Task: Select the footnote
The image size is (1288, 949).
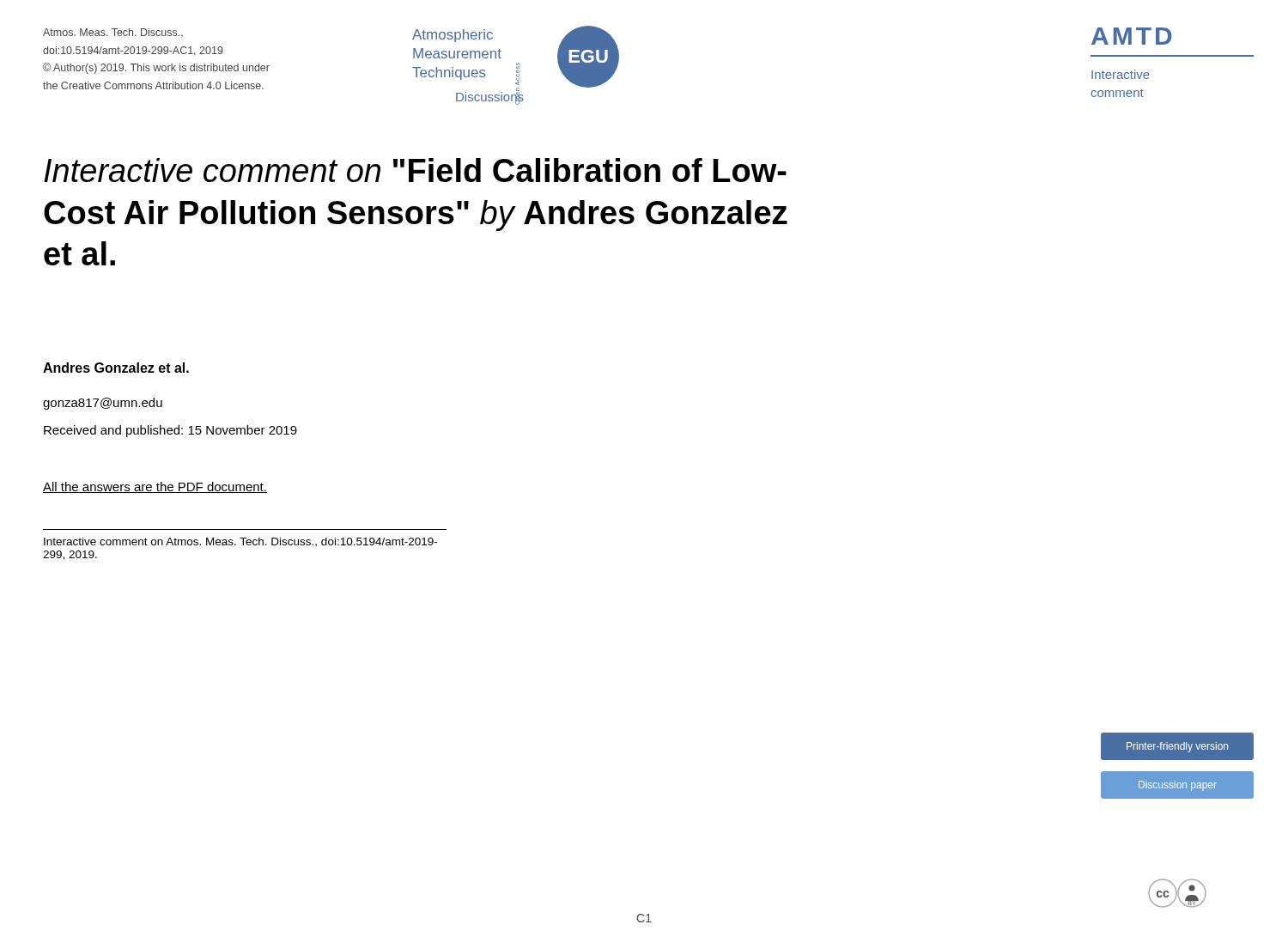Action: click(240, 548)
